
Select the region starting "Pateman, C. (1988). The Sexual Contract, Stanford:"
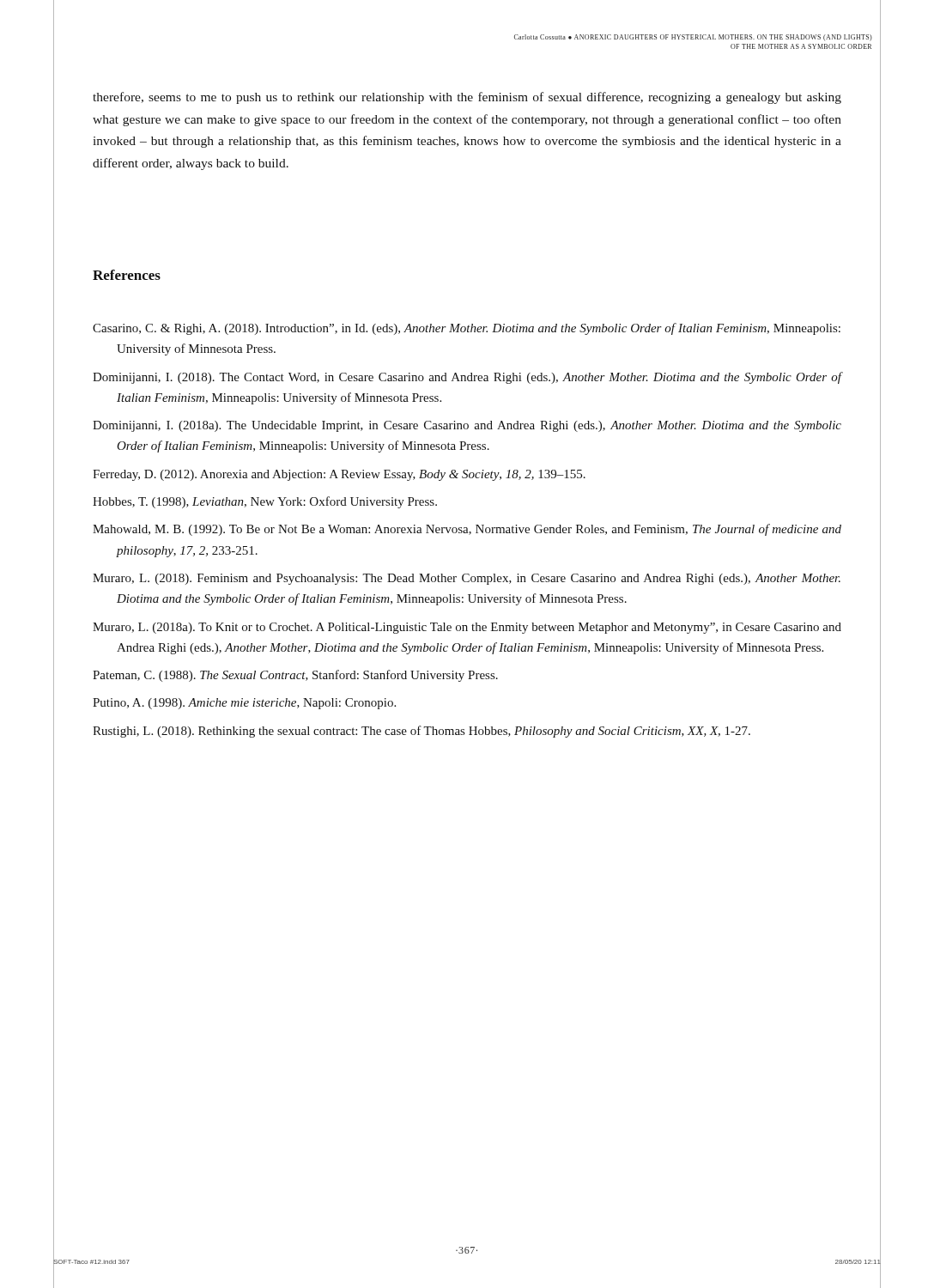(x=296, y=675)
